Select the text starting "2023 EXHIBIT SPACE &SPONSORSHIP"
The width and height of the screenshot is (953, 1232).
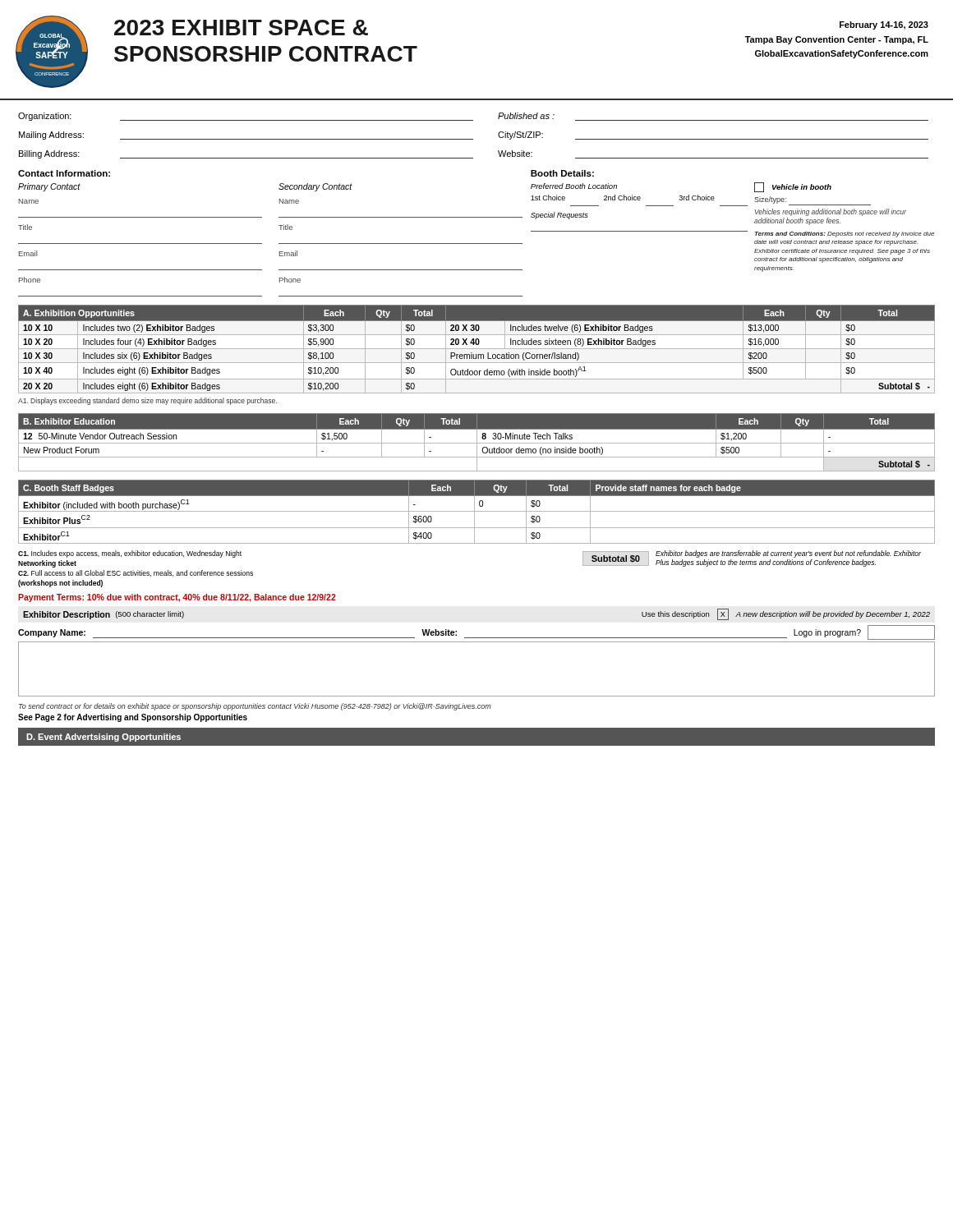(265, 41)
